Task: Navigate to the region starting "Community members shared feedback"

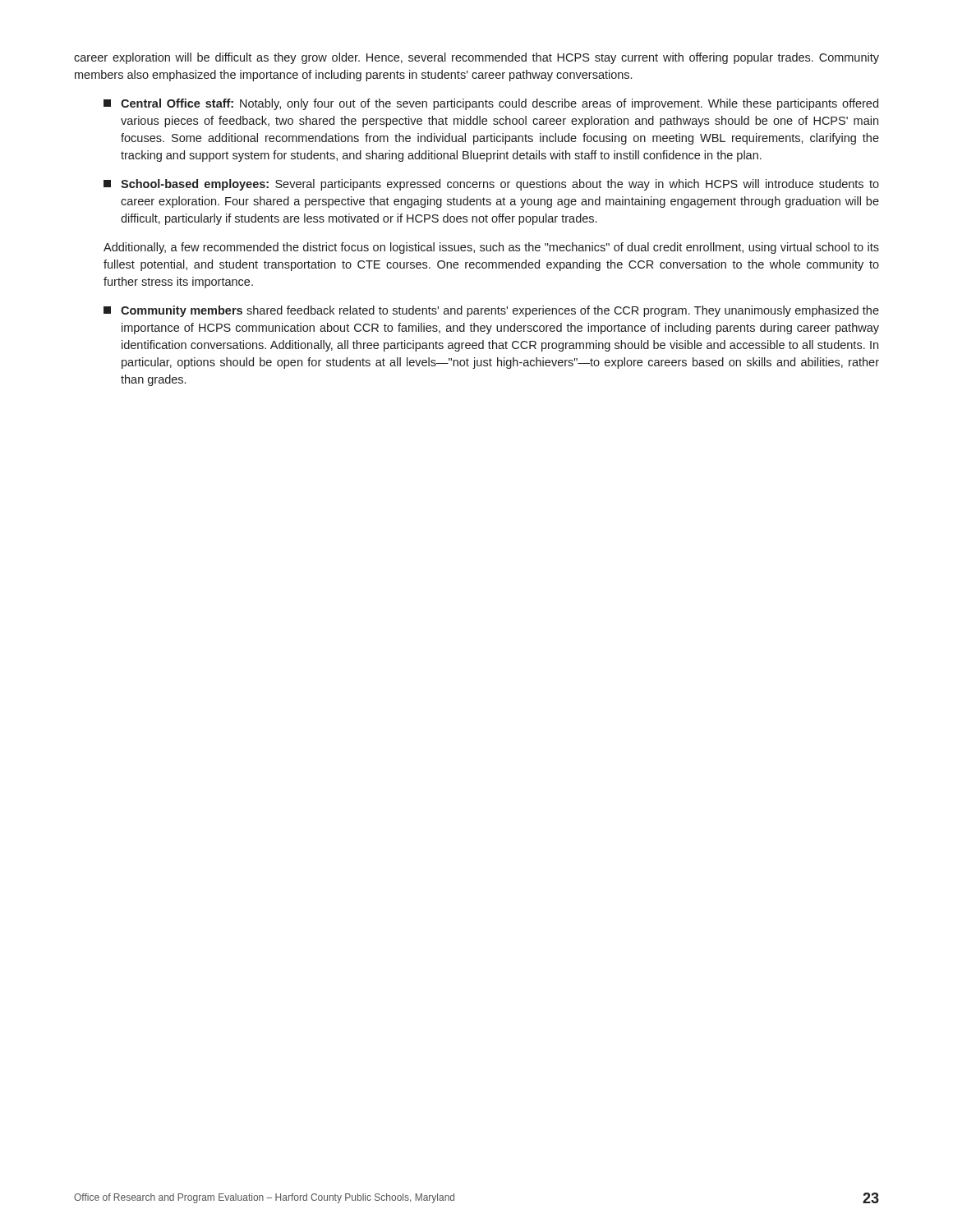Action: pyautogui.click(x=491, y=346)
